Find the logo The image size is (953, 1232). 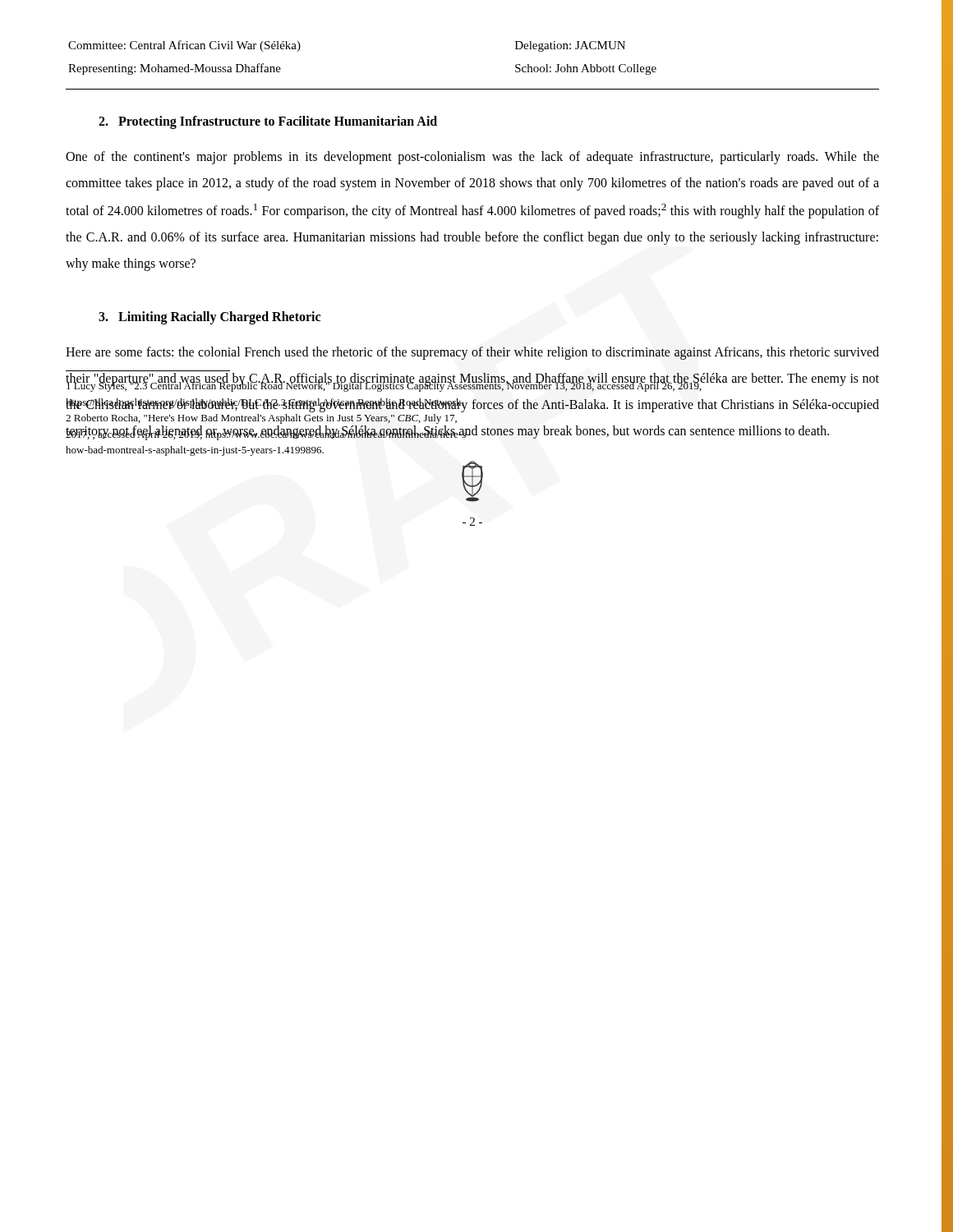(472, 482)
